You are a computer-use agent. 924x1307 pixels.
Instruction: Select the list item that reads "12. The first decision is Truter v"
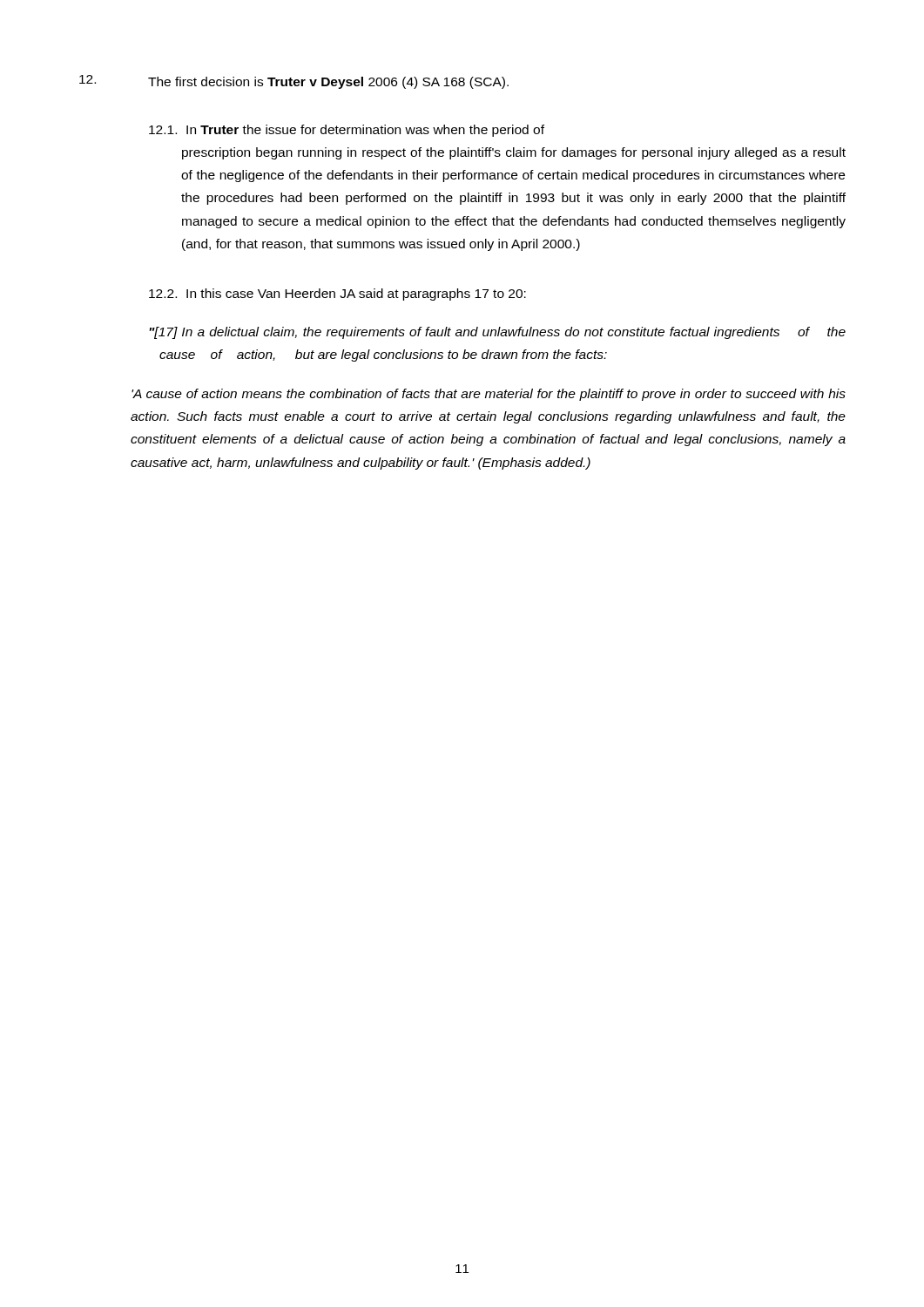pos(462,82)
